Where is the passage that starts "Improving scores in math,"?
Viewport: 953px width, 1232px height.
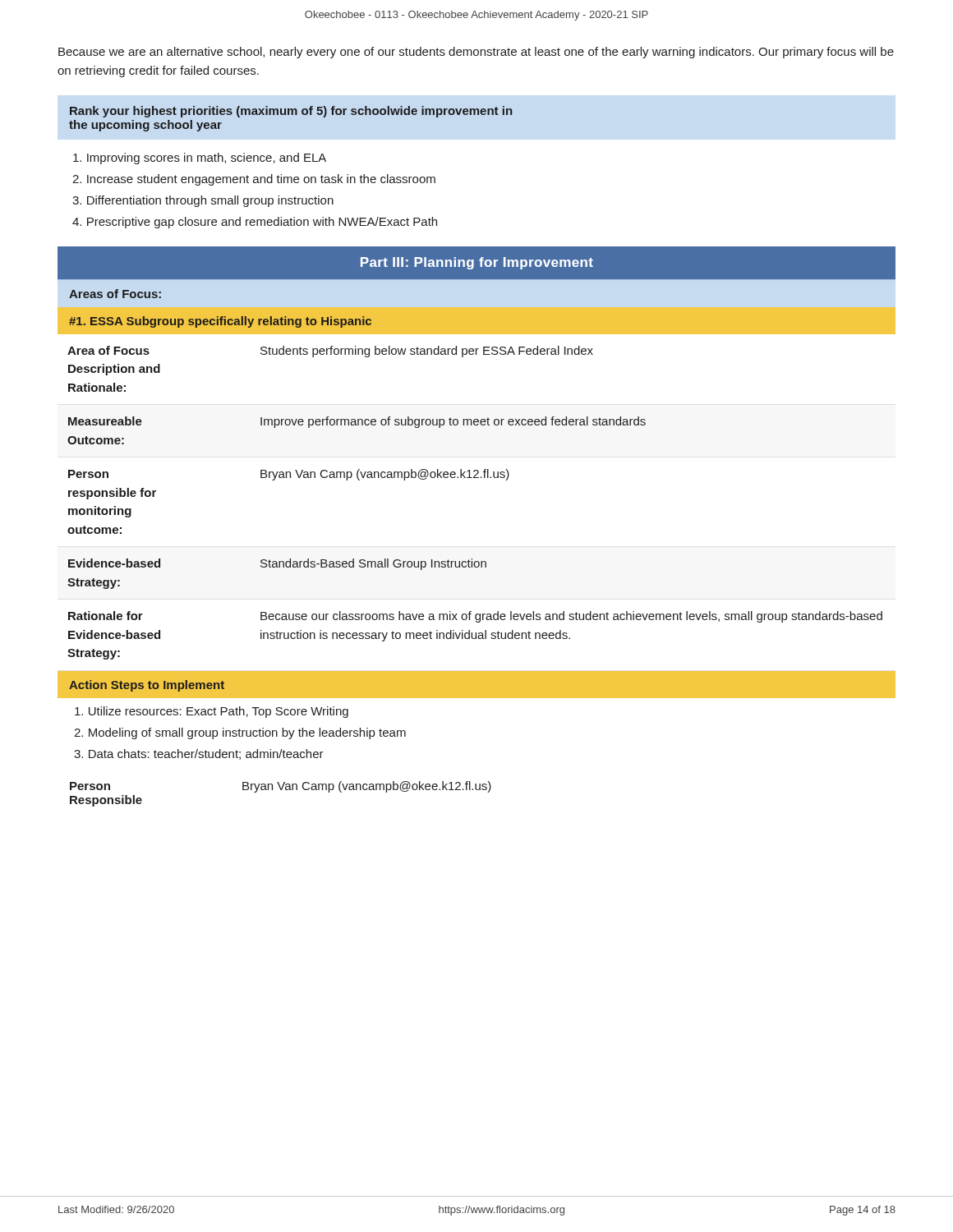(x=199, y=157)
